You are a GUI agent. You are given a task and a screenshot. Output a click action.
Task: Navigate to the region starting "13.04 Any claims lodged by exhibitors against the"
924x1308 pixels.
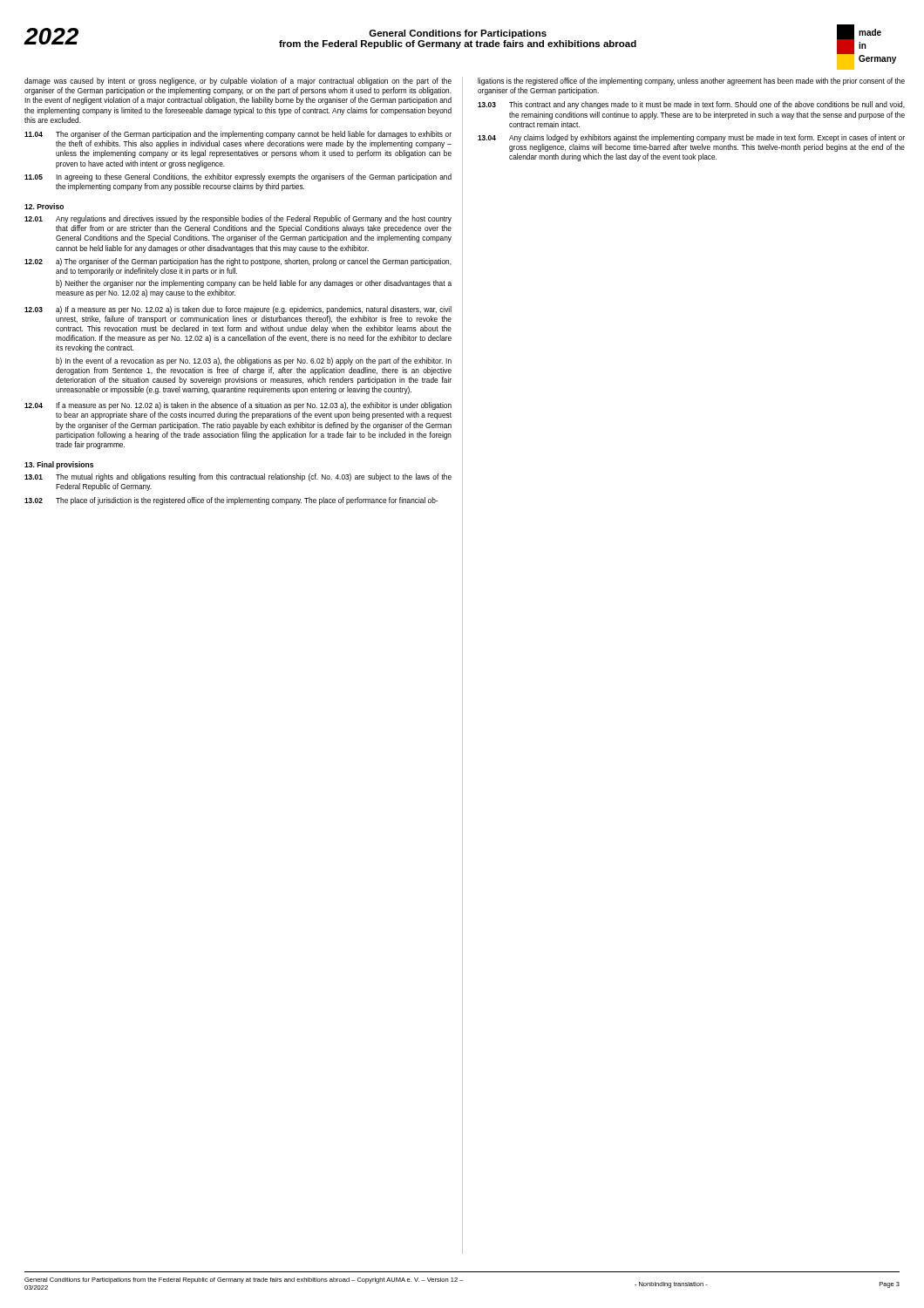click(x=691, y=148)
